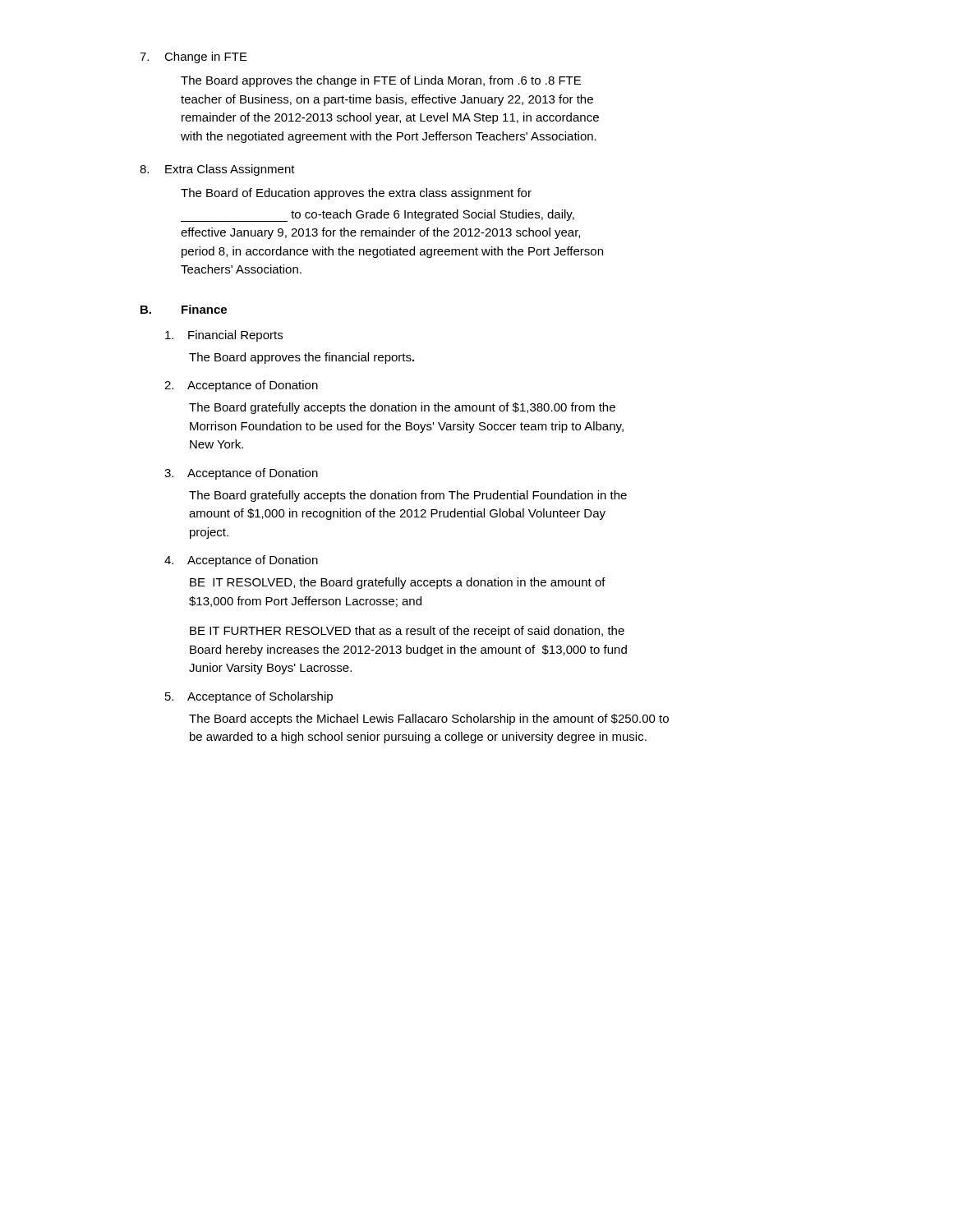
Task: Click on the list item that reads "Financial Reports"
Action: coord(224,336)
